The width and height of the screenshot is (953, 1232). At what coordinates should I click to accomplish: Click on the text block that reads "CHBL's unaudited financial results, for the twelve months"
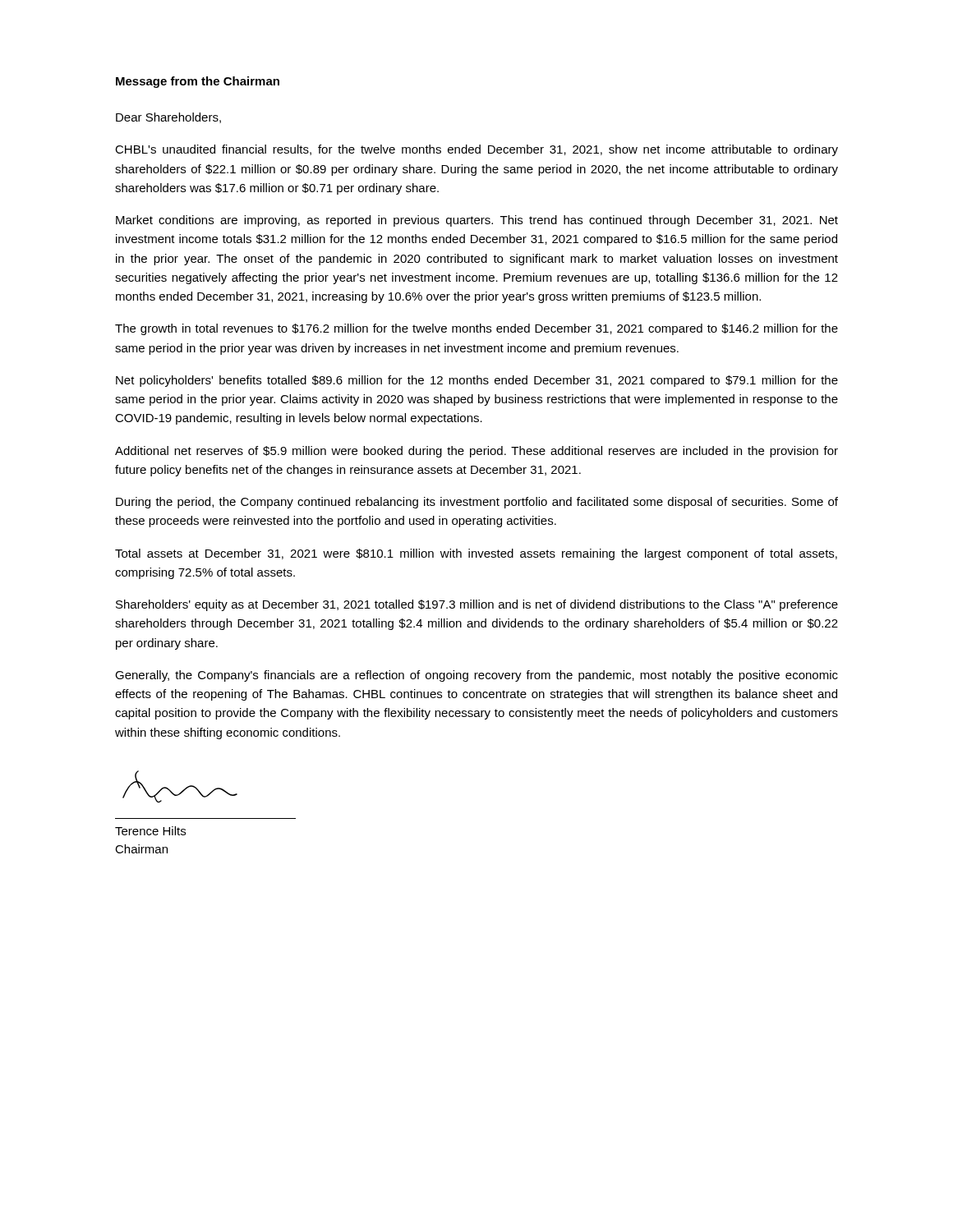point(476,168)
